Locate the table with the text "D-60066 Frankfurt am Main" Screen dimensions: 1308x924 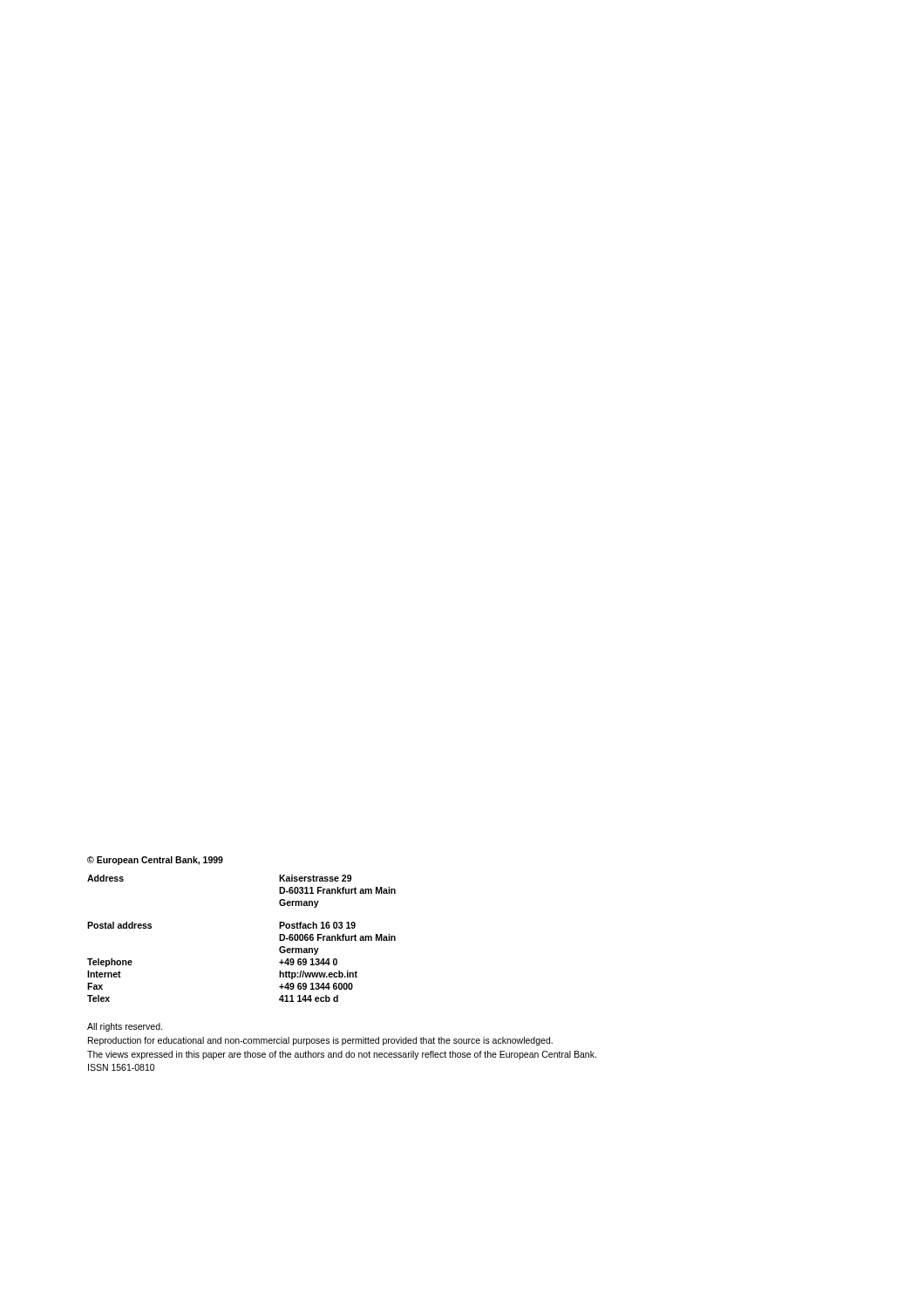462,938
